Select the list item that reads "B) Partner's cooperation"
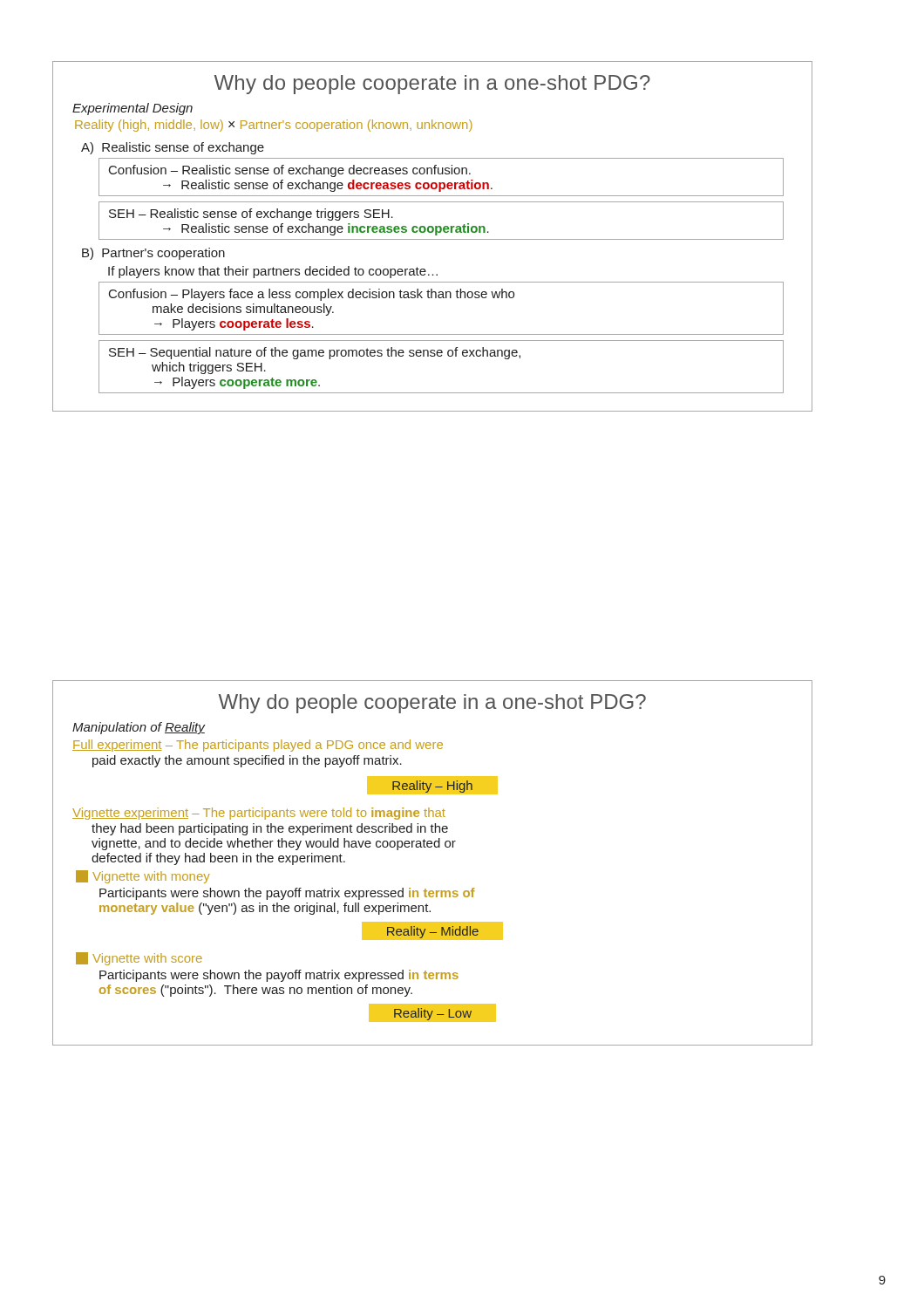Image resolution: width=924 pixels, height=1308 pixels. point(153,252)
